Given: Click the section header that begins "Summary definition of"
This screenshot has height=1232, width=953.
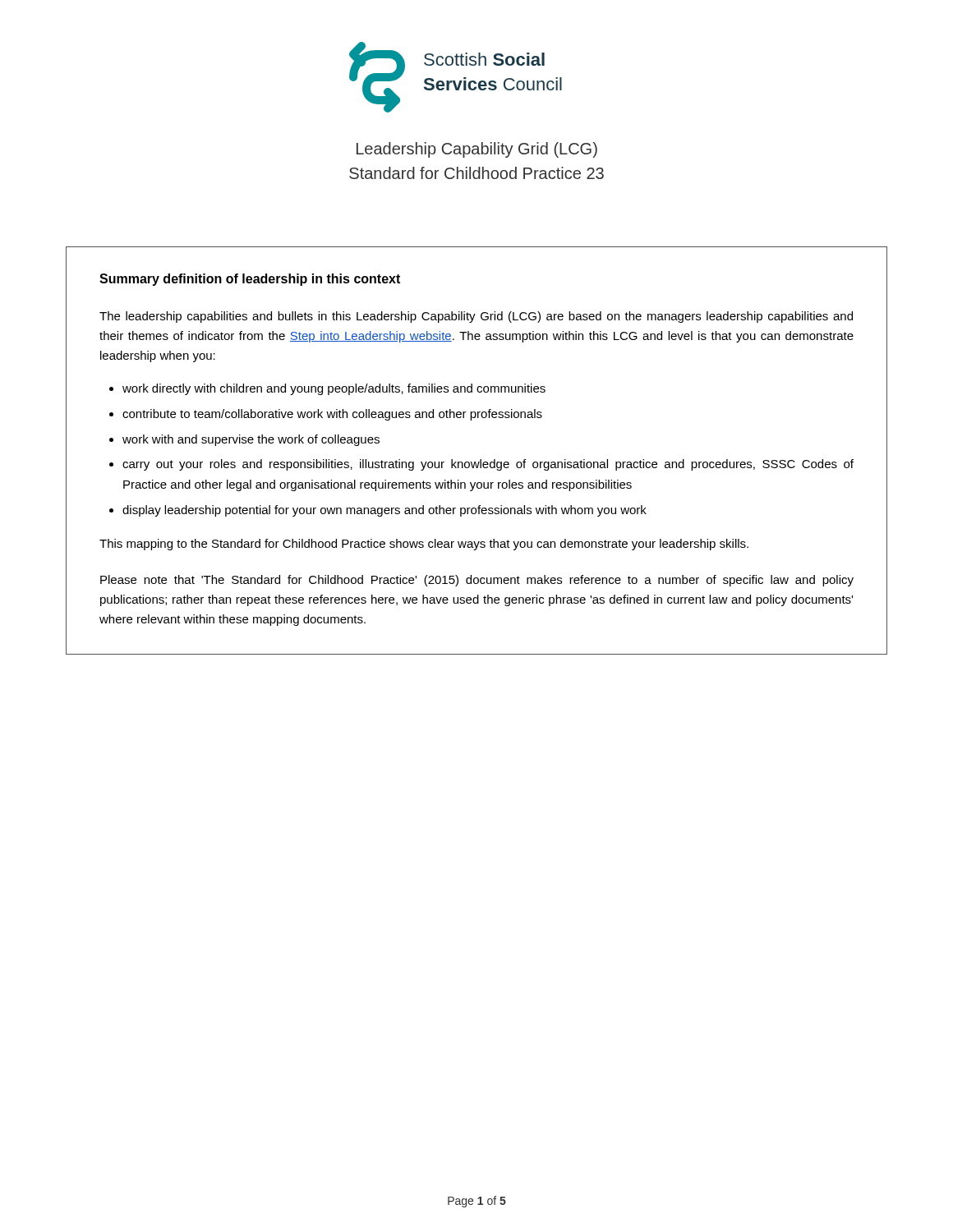Looking at the screenshot, I should click(x=250, y=279).
